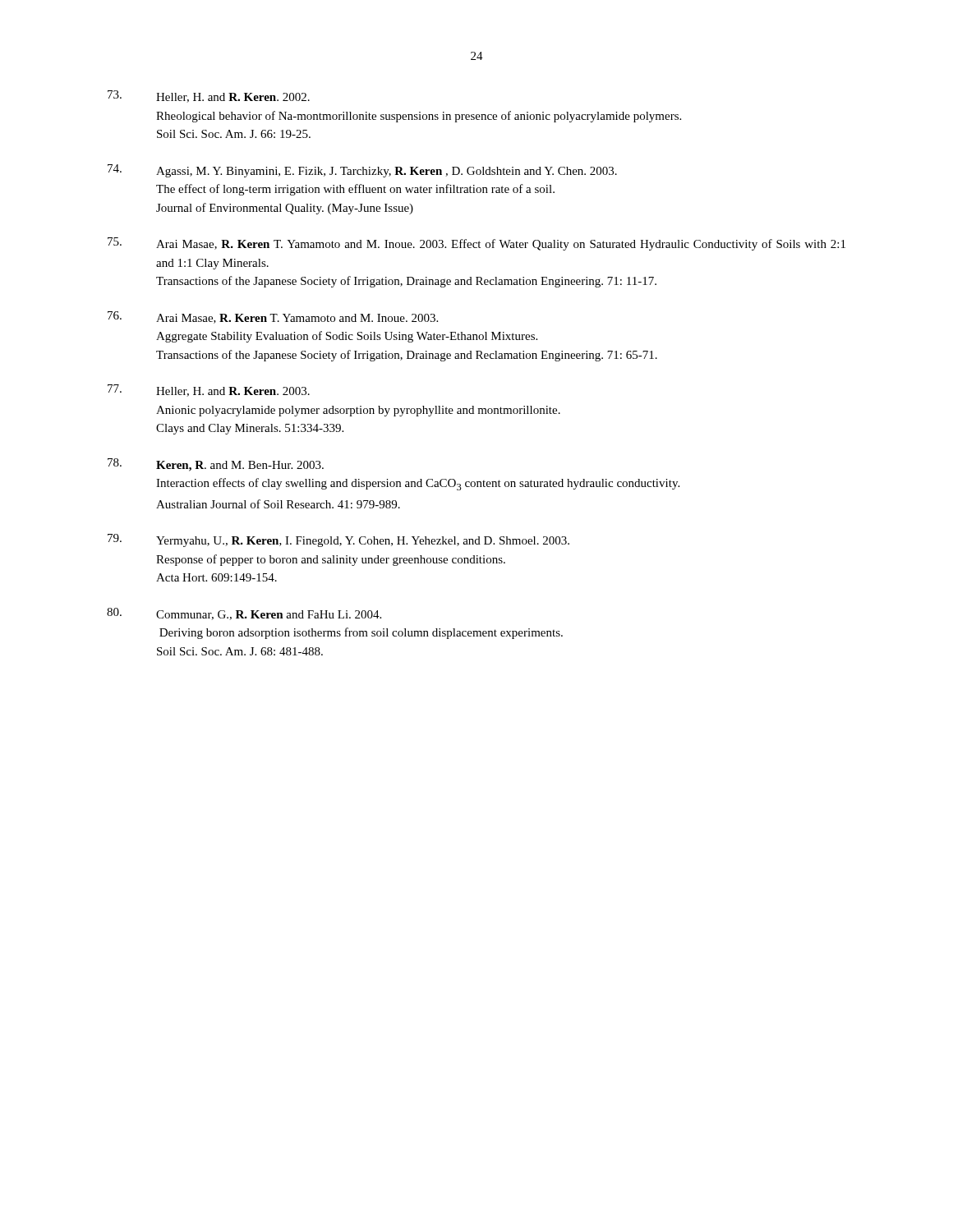Navigate to the element starting "80. Communar, G., R. Keren and"
This screenshot has height=1232, width=953.
(476, 633)
